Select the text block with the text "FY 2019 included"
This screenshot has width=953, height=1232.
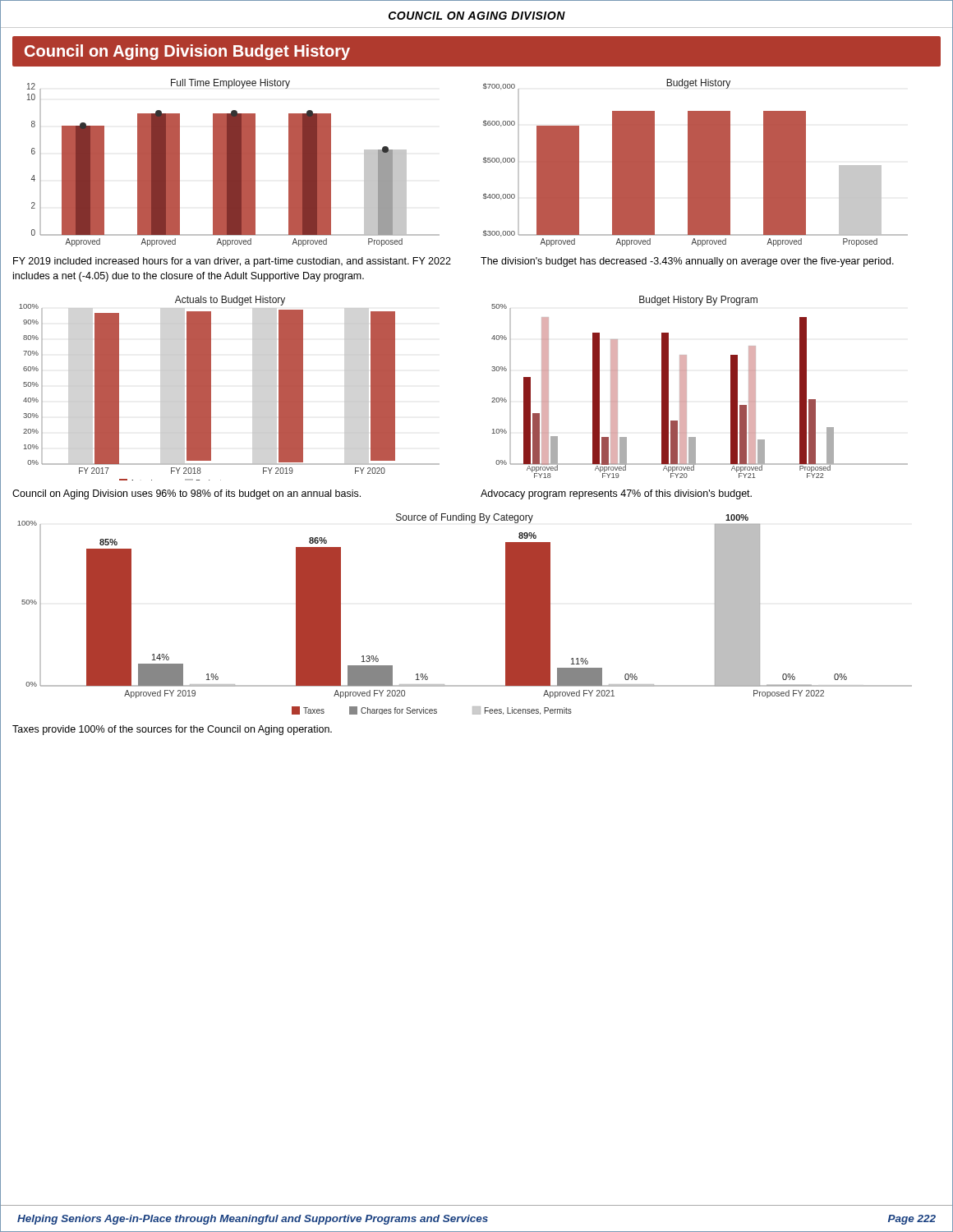pyautogui.click(x=232, y=269)
